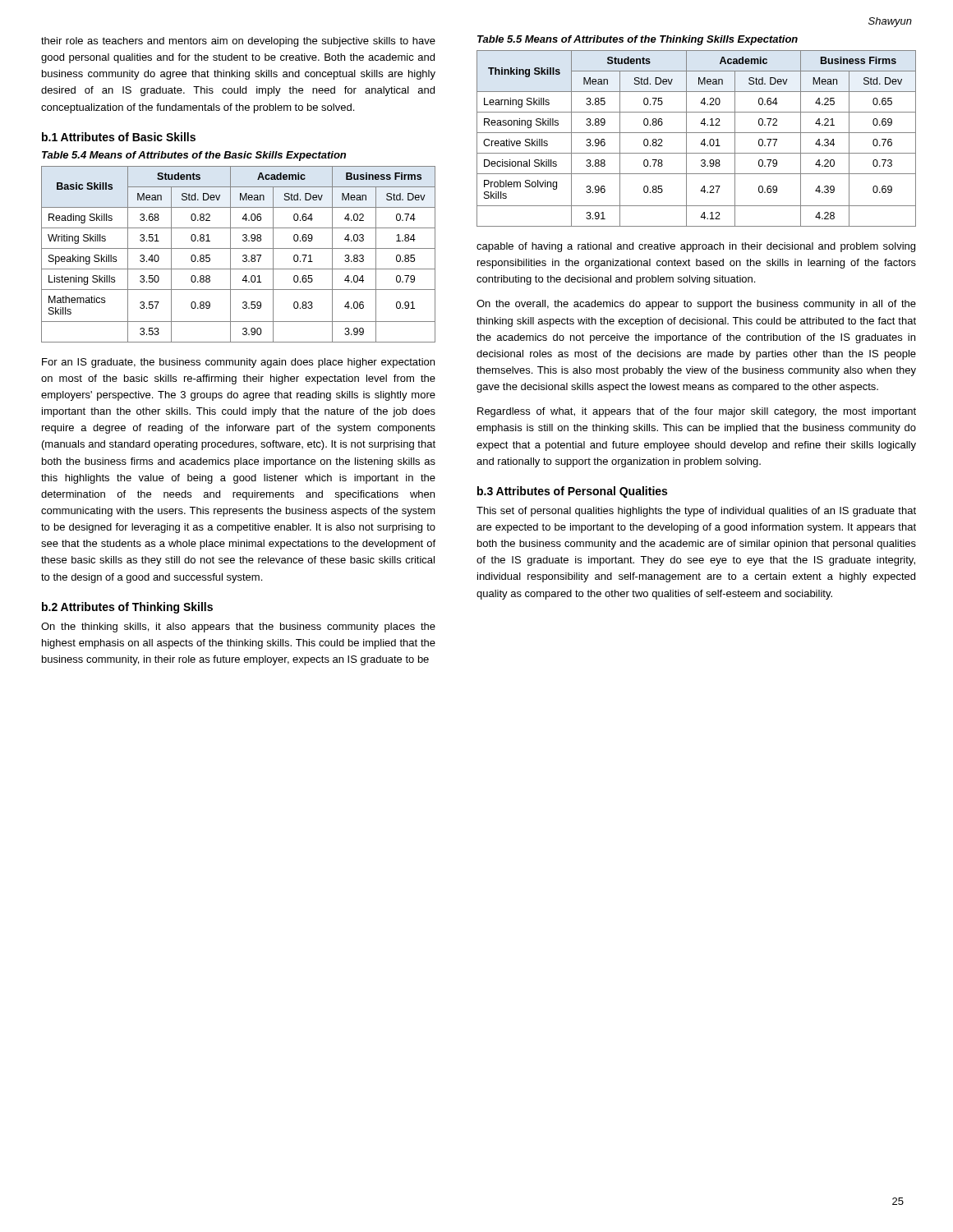This screenshot has width=953, height=1232.
Task: Point to the region starting "b.2 Attributes of Thinking Skills"
Action: [x=127, y=607]
